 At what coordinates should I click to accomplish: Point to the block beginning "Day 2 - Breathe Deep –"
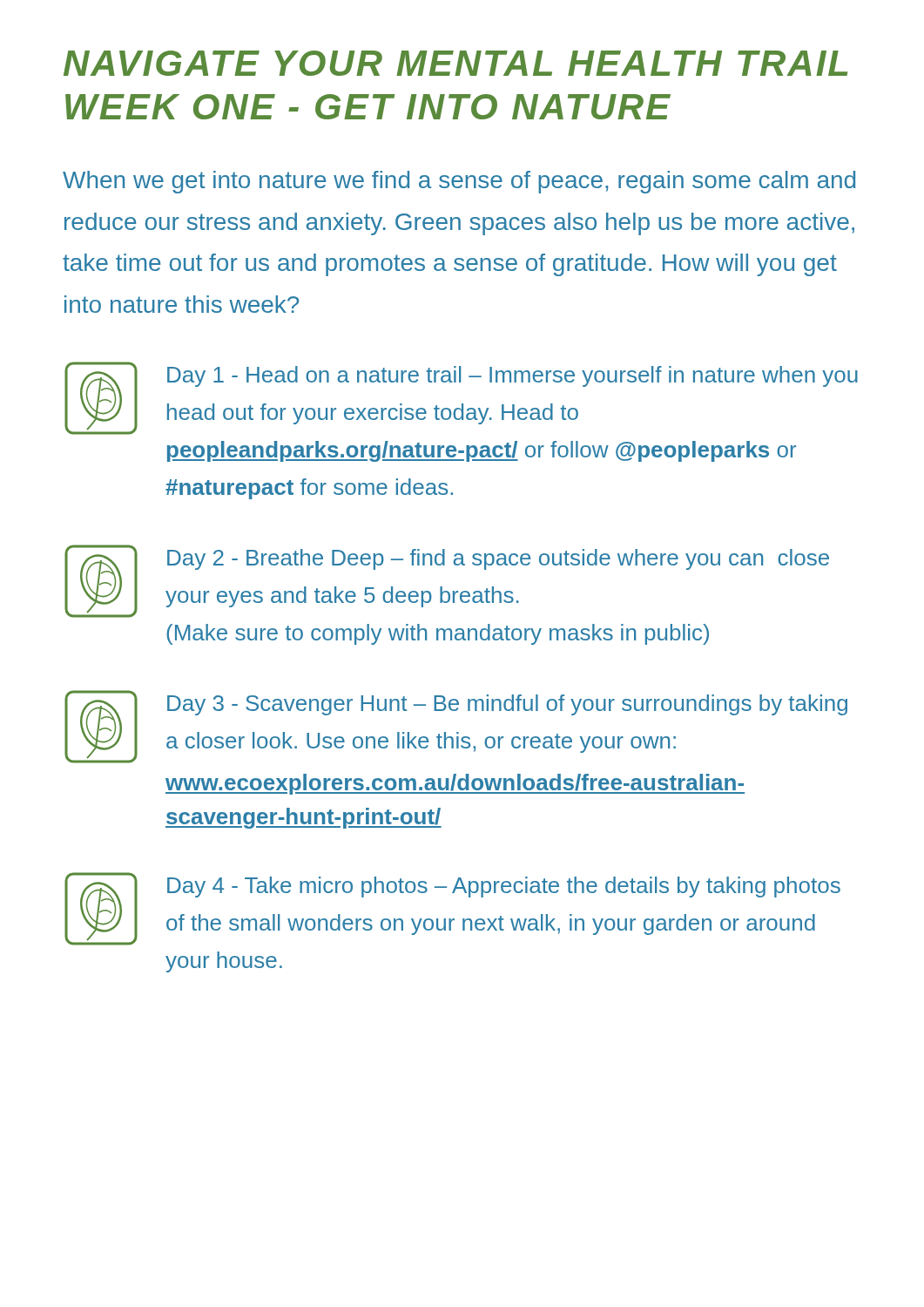[x=462, y=595]
